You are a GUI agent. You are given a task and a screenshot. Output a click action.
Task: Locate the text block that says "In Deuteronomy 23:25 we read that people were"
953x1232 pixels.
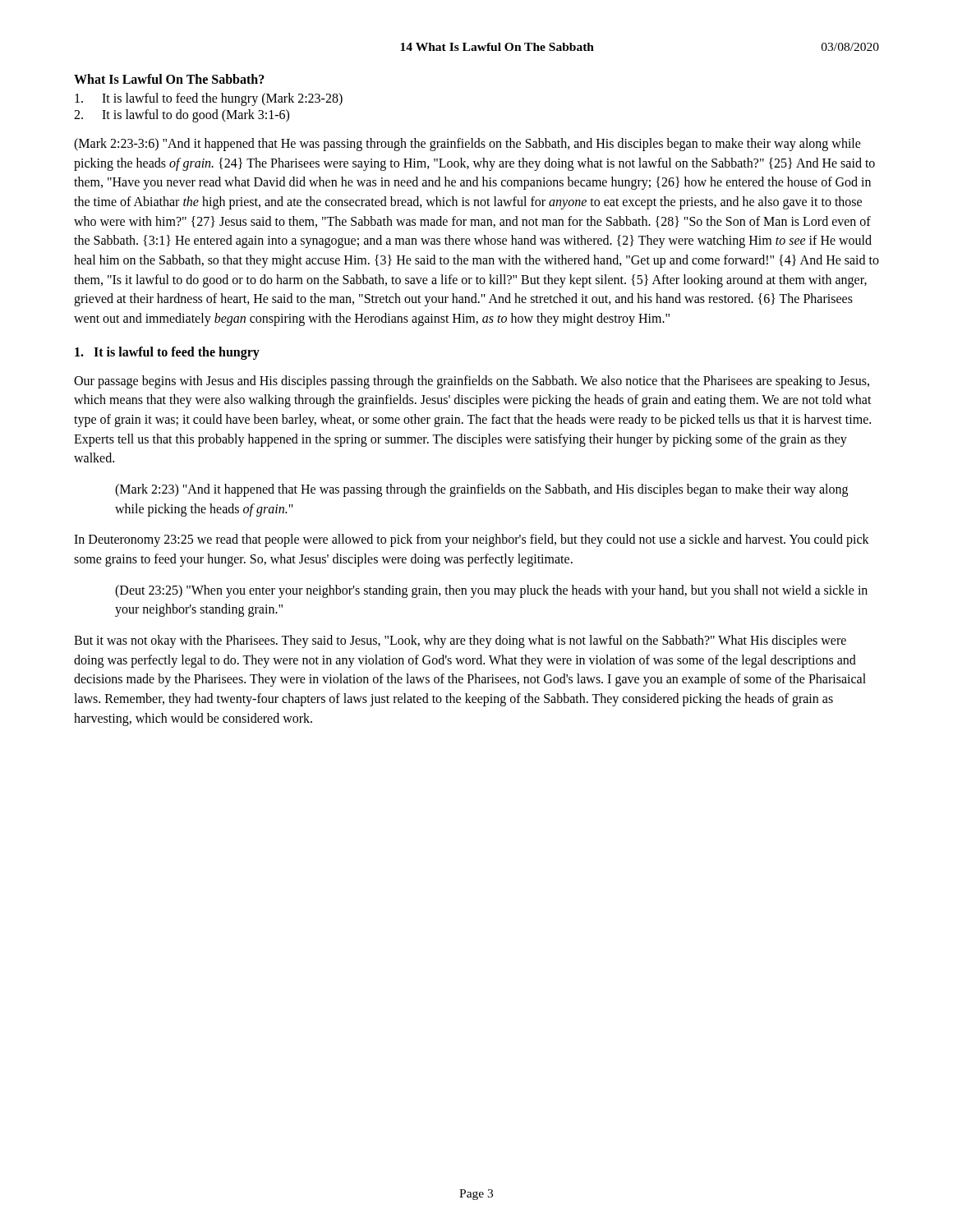pos(471,549)
